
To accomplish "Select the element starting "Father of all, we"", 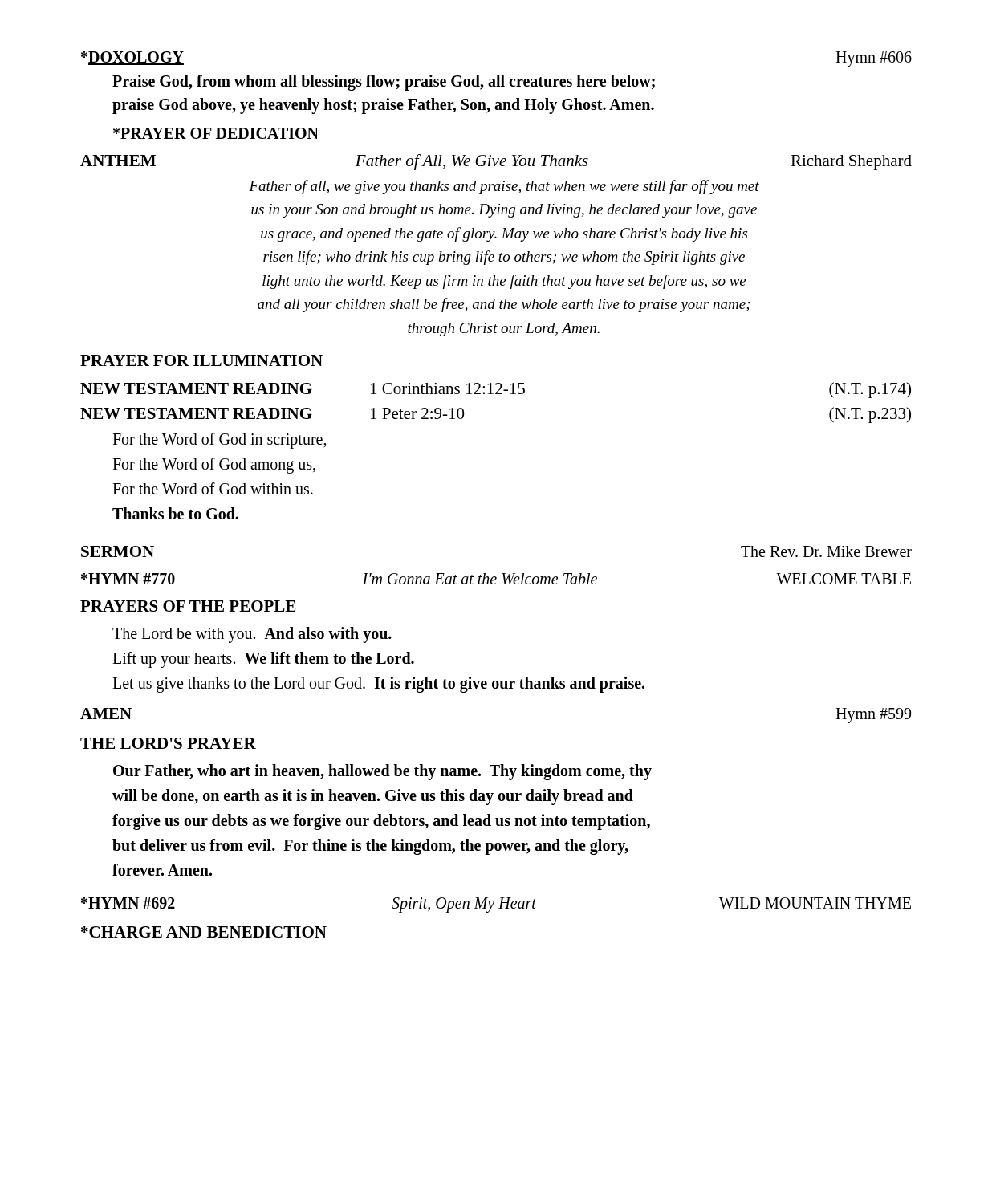I will point(504,257).
